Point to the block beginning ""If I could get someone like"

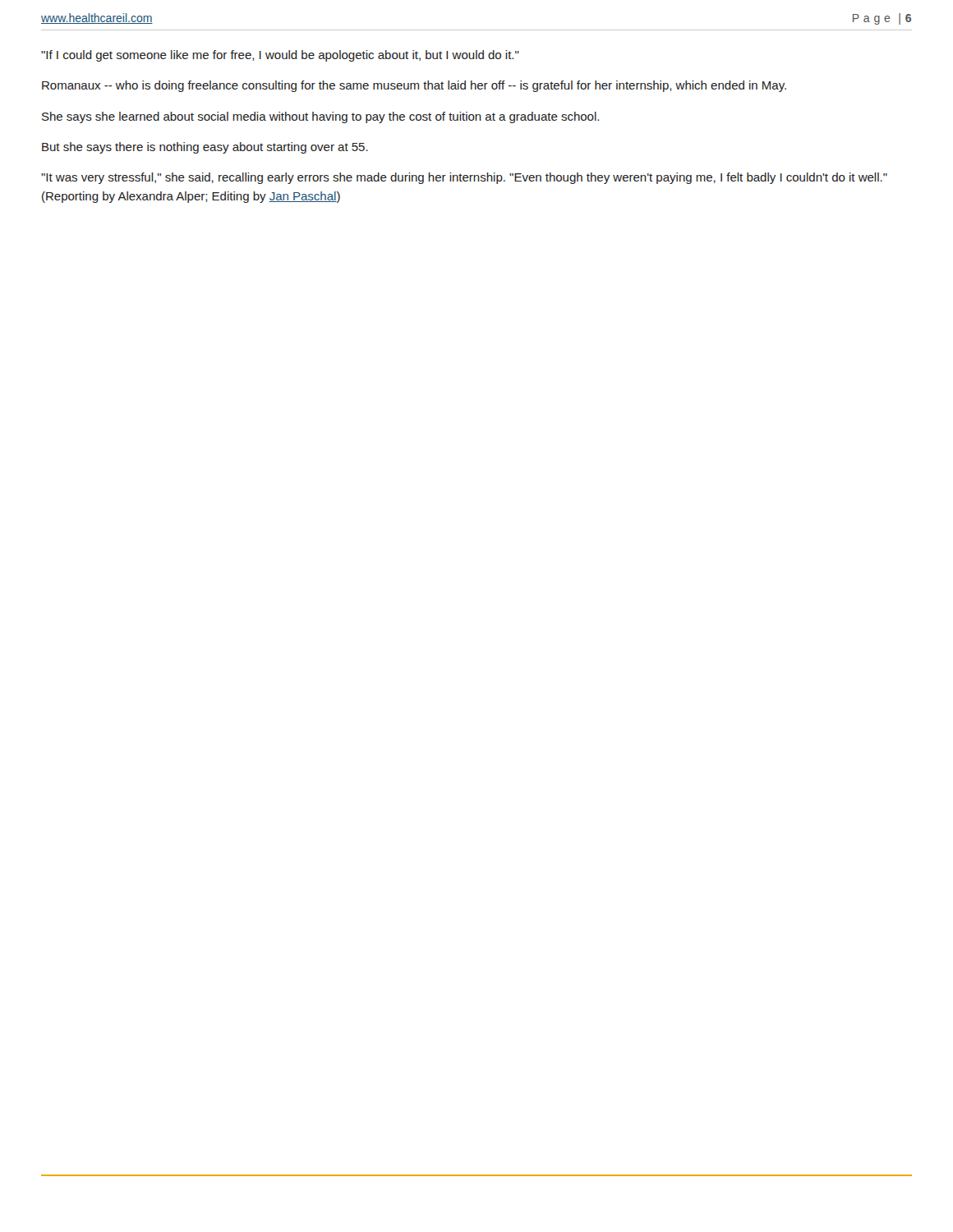click(x=280, y=55)
